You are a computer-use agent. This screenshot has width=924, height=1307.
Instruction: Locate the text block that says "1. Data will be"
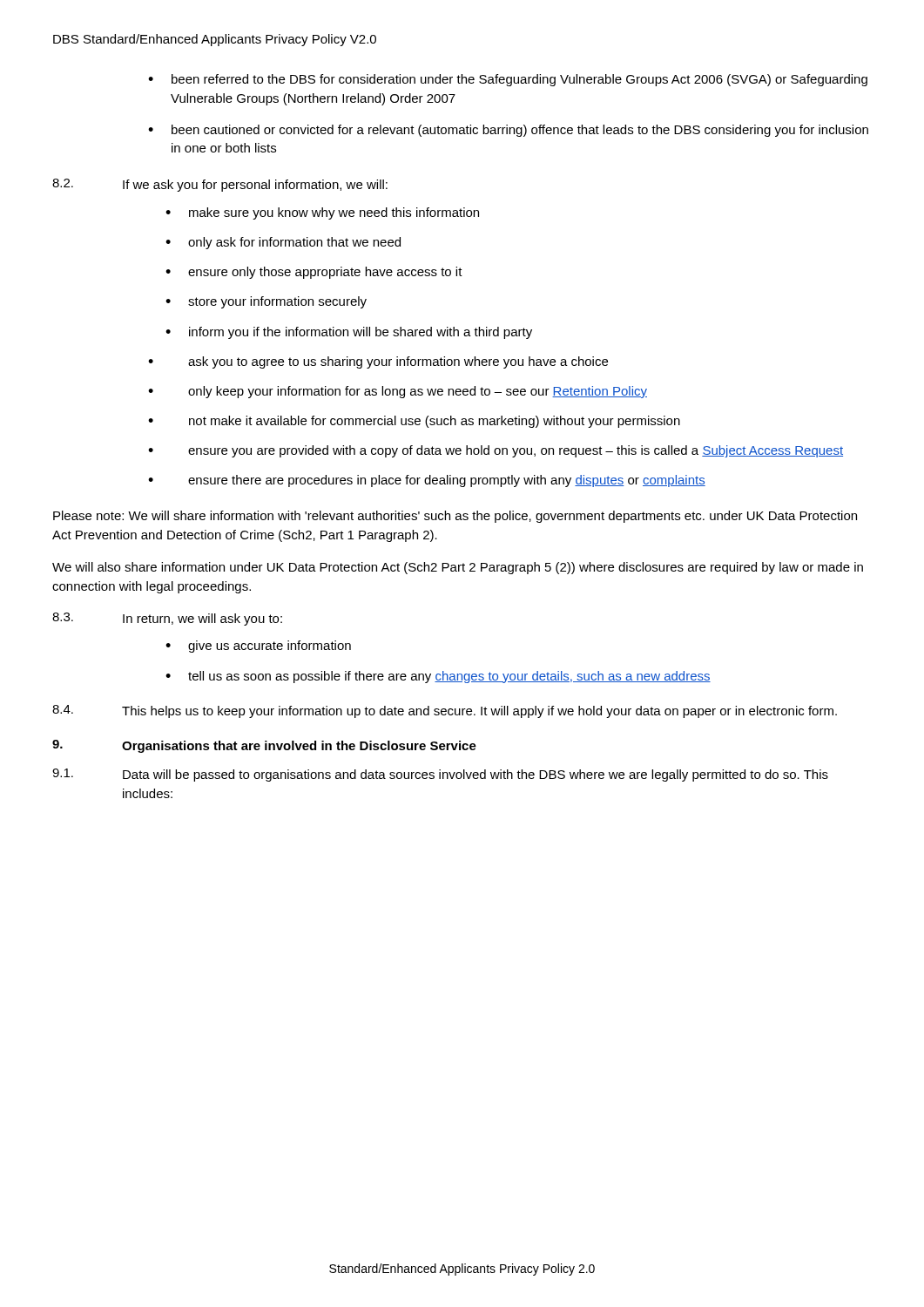point(462,784)
